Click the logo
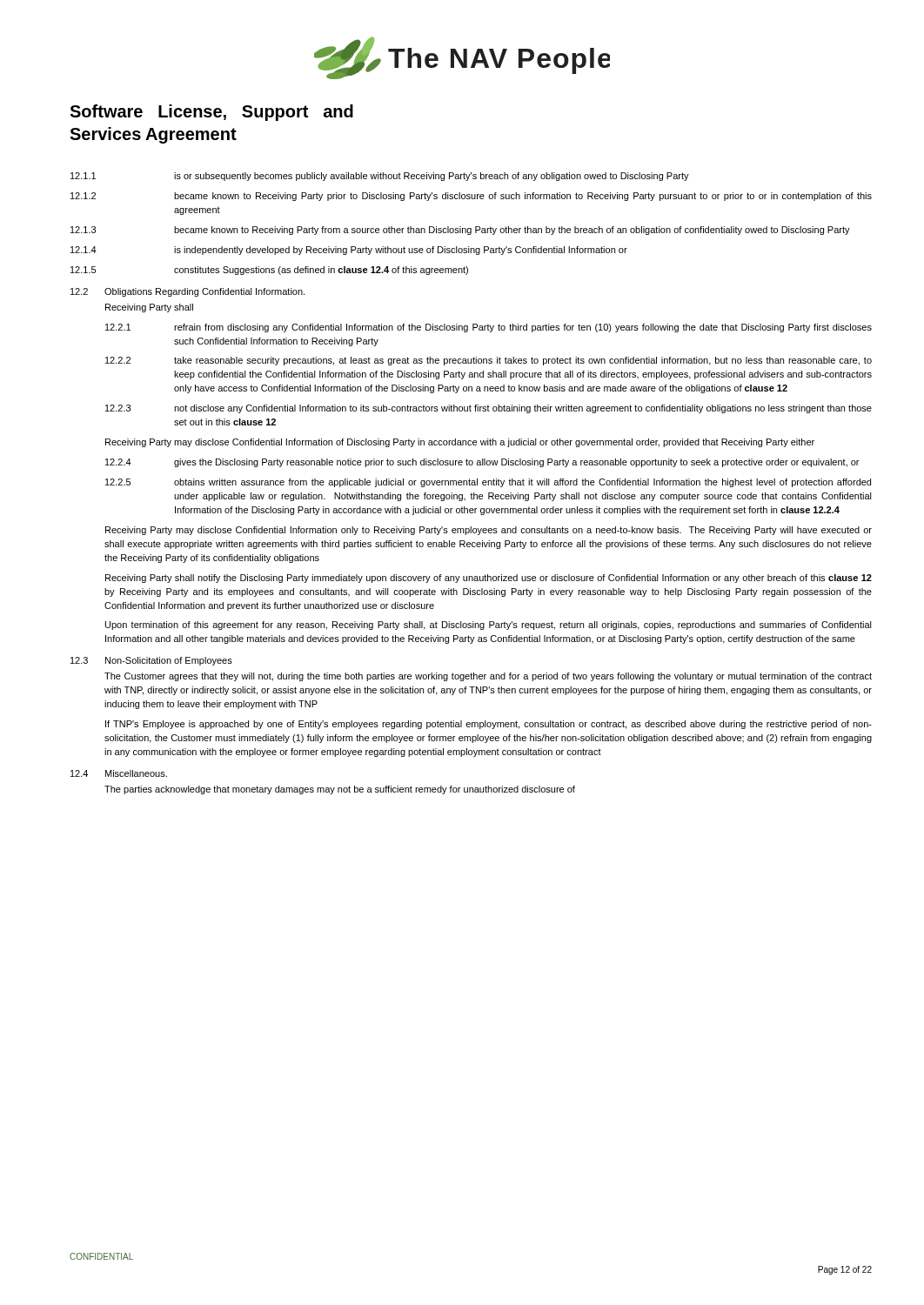 (x=462, y=60)
